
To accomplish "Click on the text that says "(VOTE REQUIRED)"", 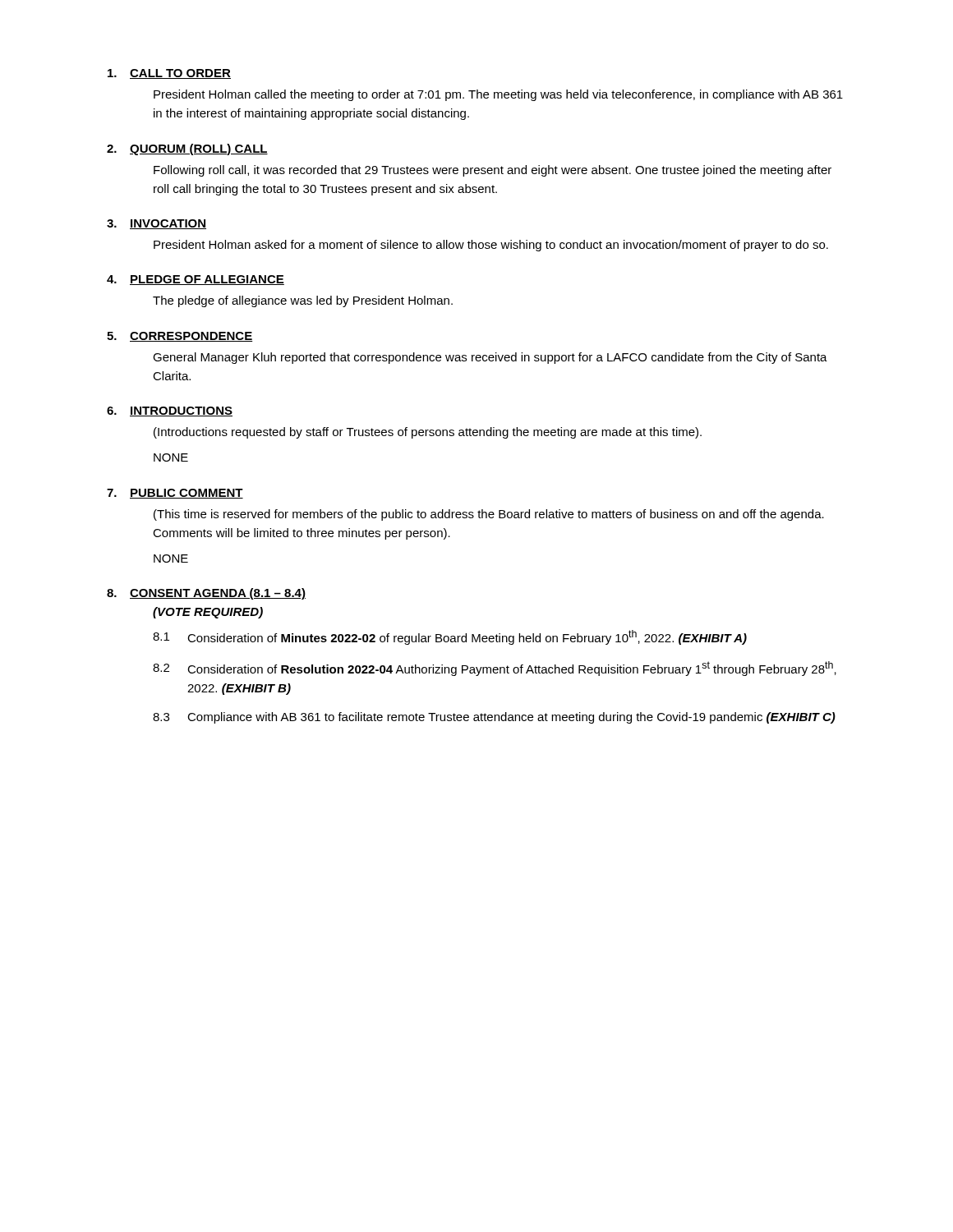I will (x=208, y=612).
